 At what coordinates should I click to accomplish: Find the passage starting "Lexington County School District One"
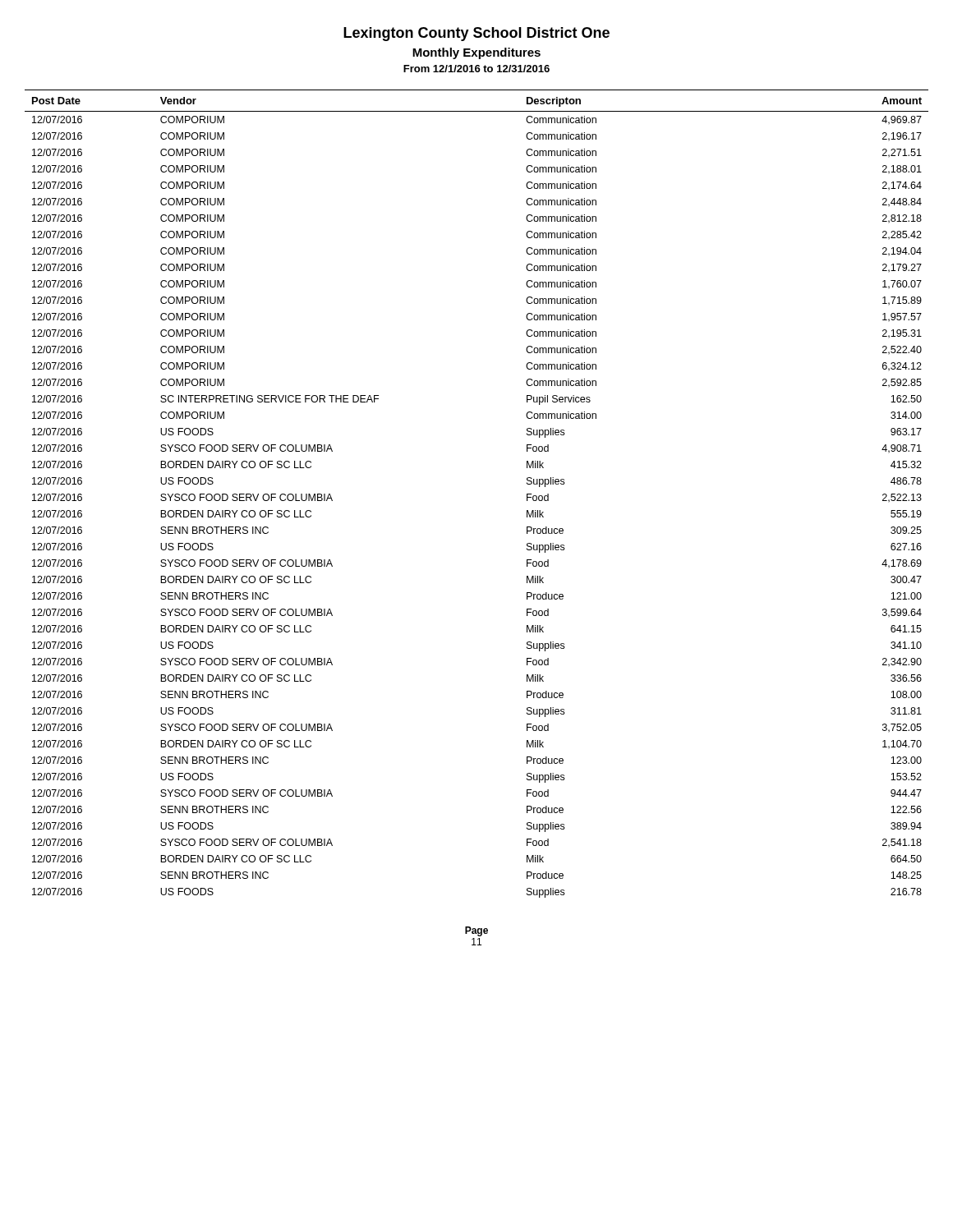click(x=476, y=33)
